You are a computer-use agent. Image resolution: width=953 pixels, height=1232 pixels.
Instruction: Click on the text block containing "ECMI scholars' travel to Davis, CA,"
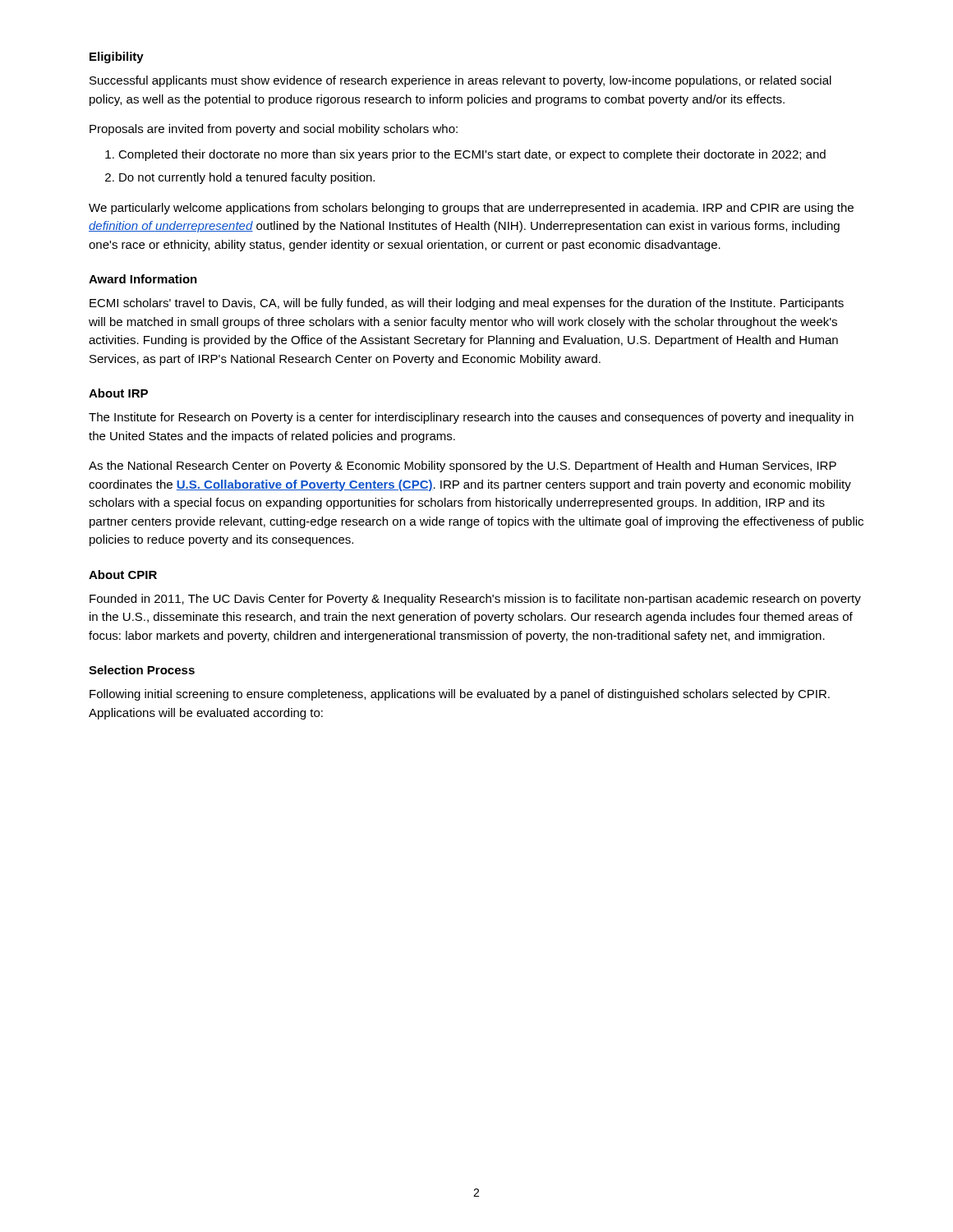pyautogui.click(x=466, y=330)
